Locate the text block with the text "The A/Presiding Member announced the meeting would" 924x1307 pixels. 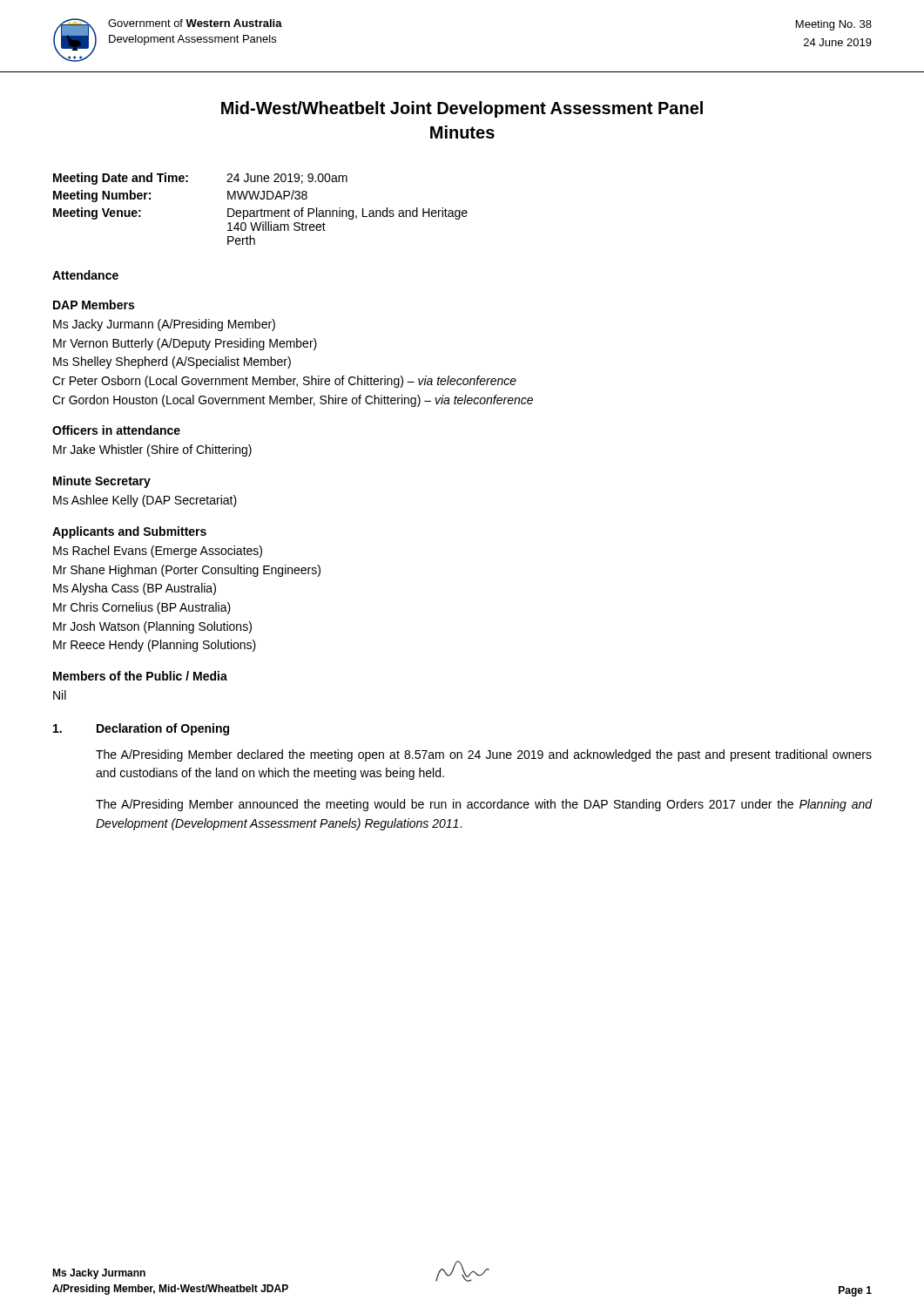click(x=484, y=814)
